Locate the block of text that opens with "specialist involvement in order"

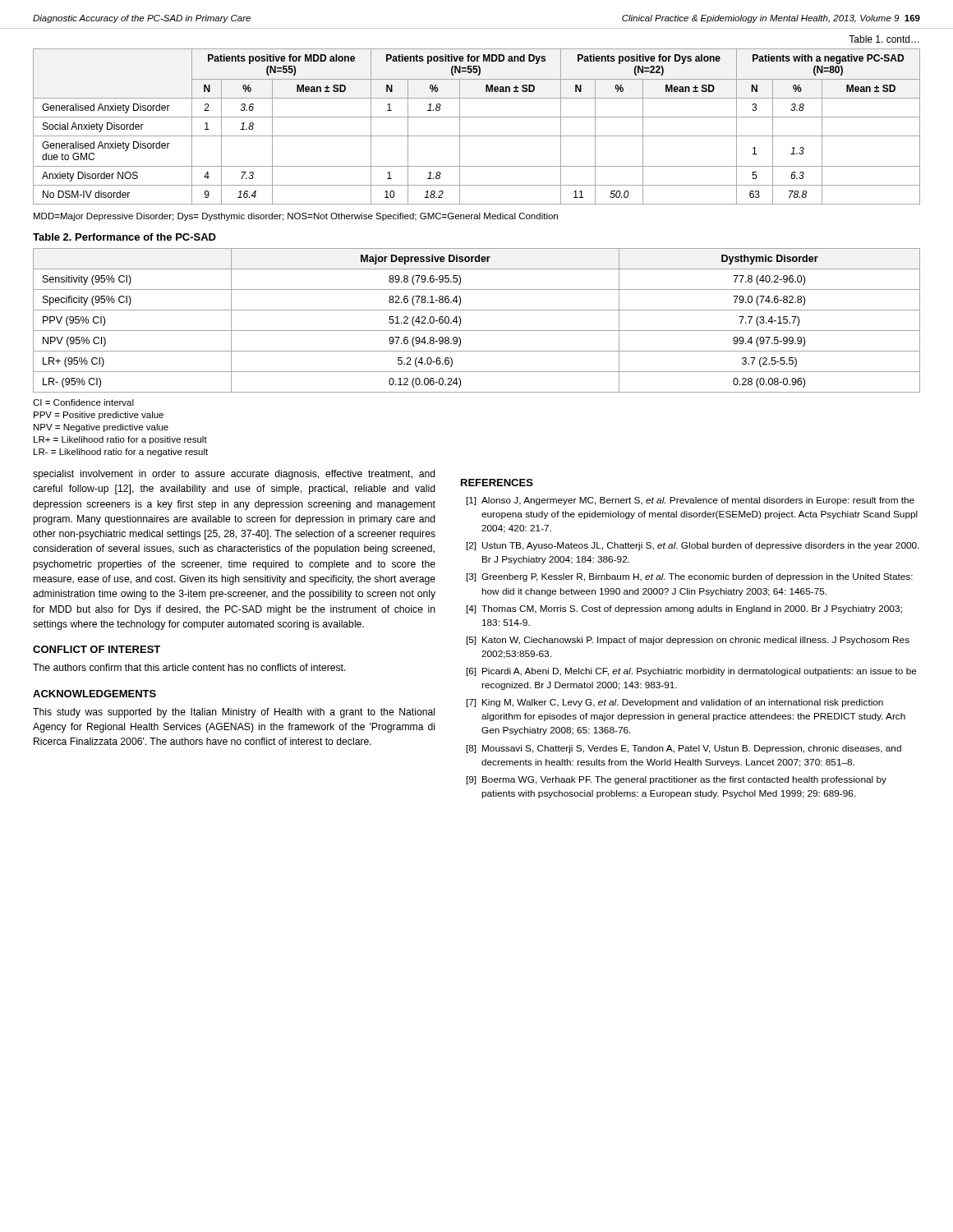click(234, 549)
